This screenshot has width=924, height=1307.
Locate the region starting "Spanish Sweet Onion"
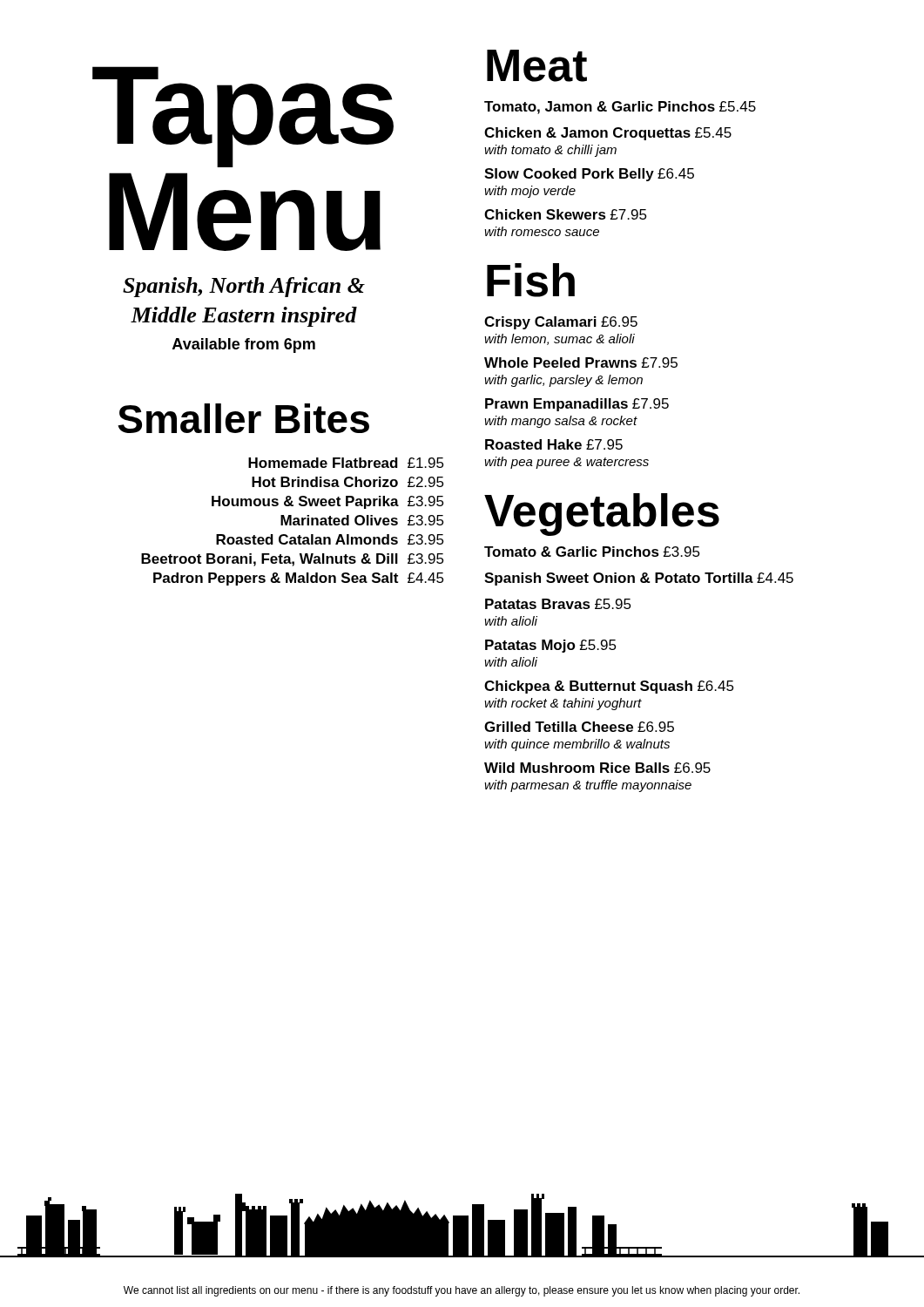tap(687, 579)
